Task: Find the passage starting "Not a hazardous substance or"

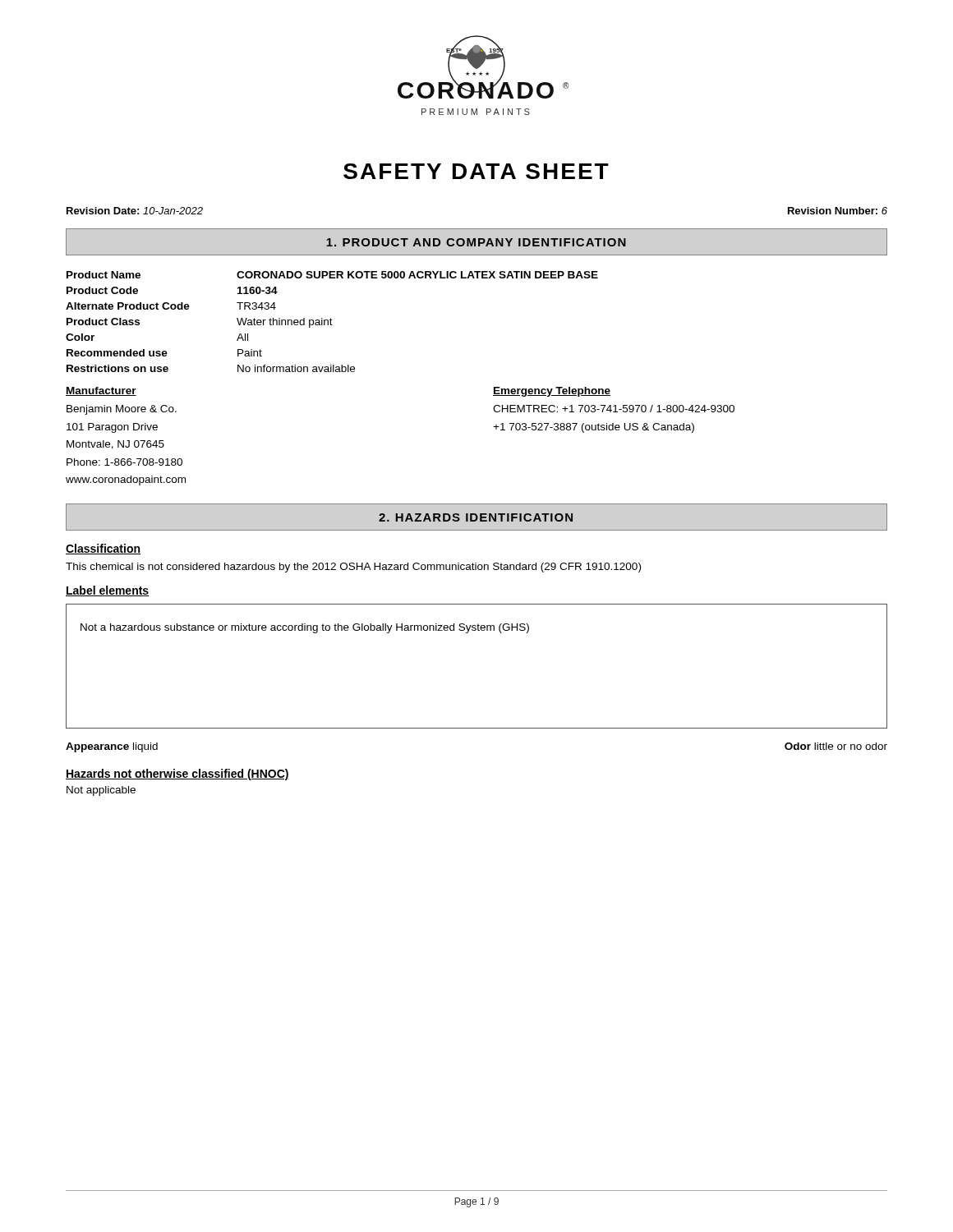Action: click(x=305, y=627)
